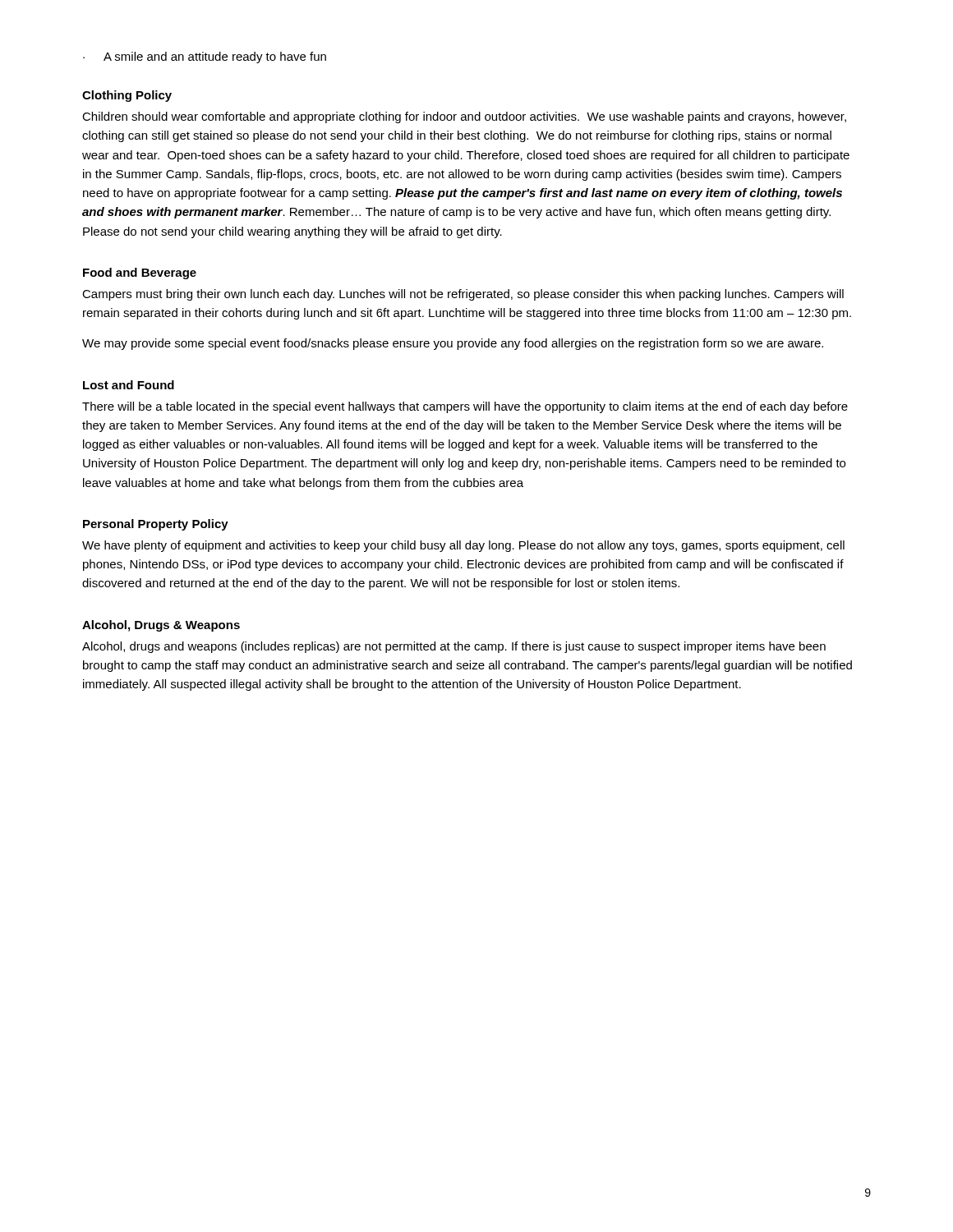953x1232 pixels.
Task: Click on the block starting "· A smile"
Action: tap(205, 56)
